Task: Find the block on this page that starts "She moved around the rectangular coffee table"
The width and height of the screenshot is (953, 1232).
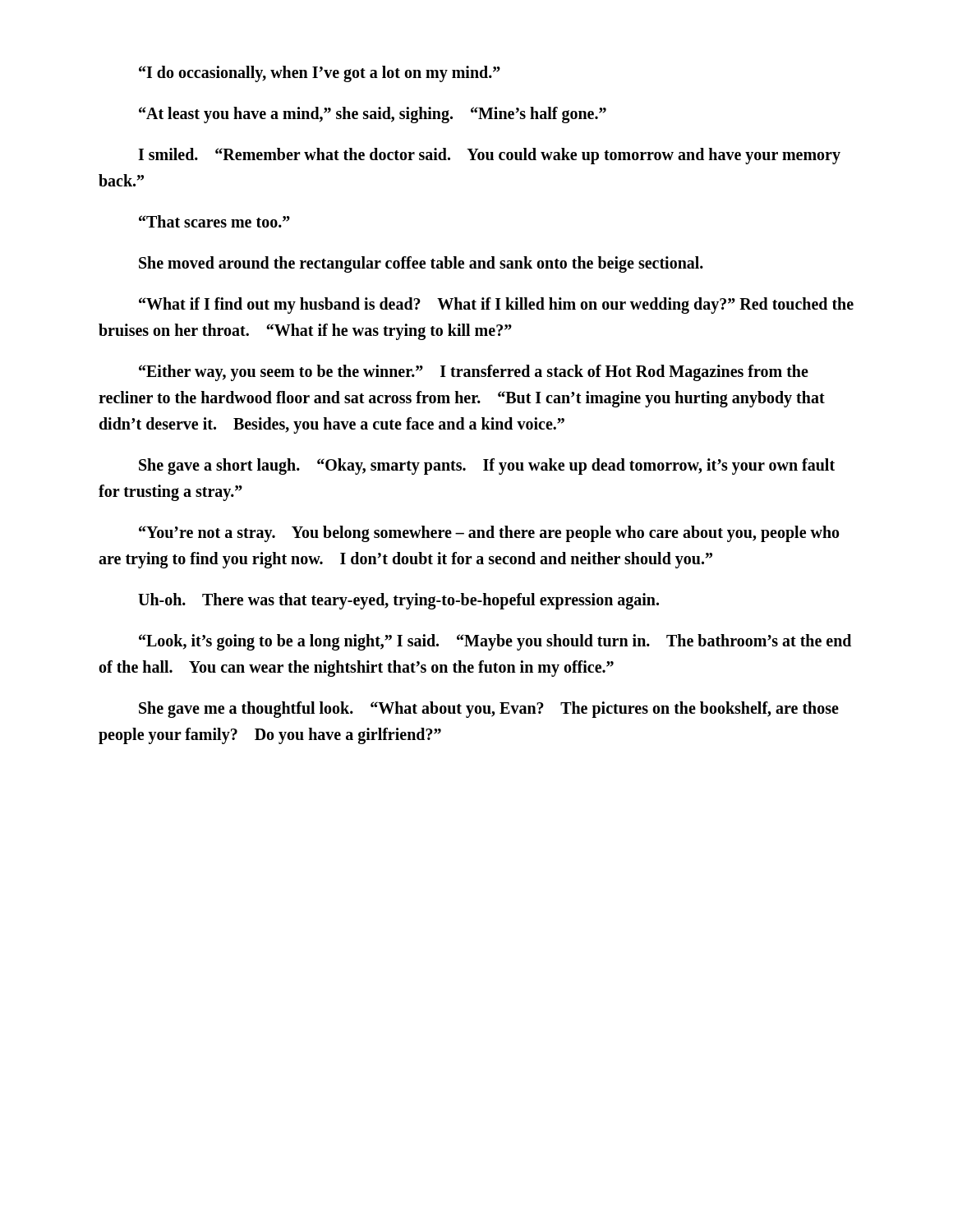Action: (x=476, y=263)
